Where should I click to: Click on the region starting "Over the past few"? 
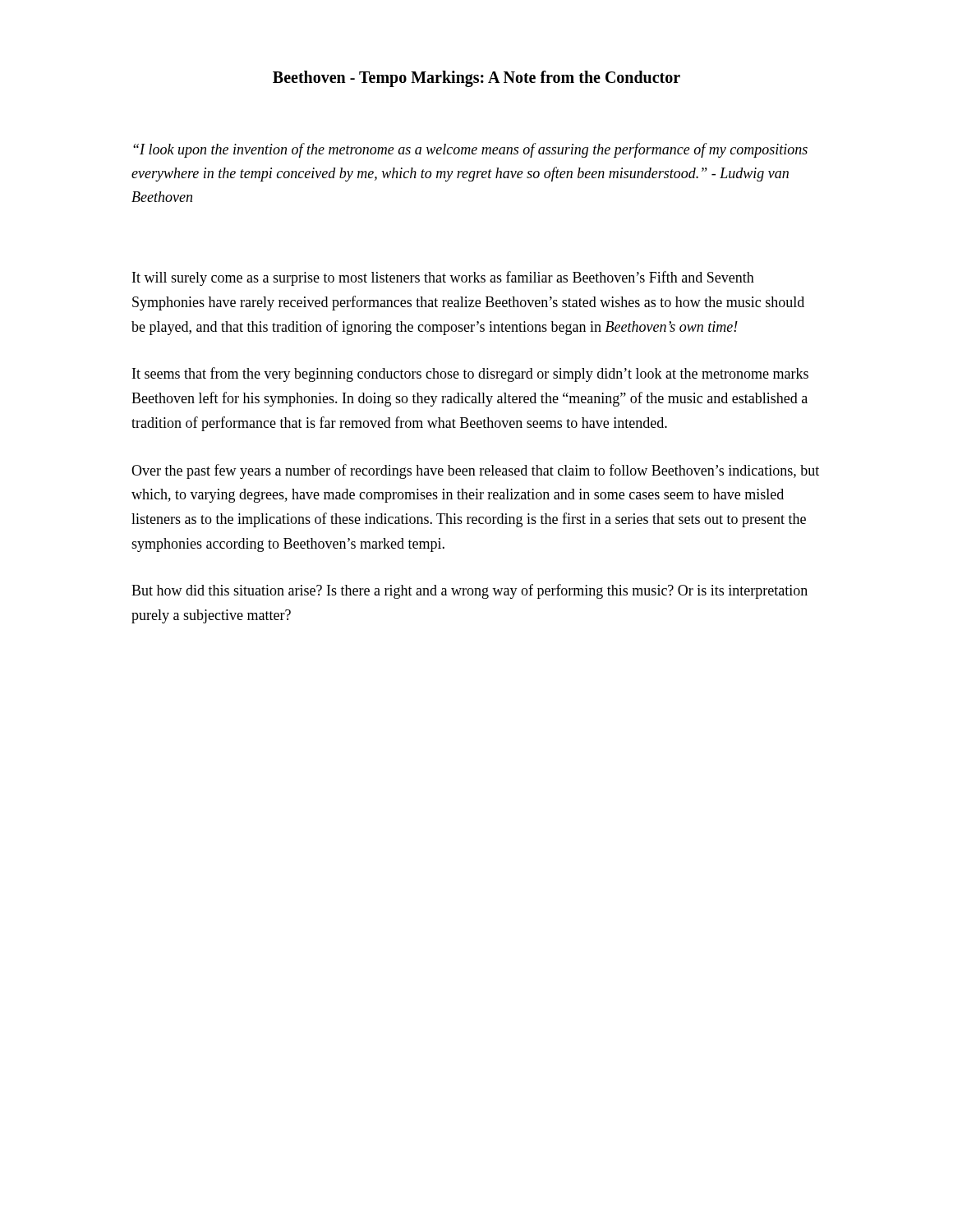pos(475,507)
